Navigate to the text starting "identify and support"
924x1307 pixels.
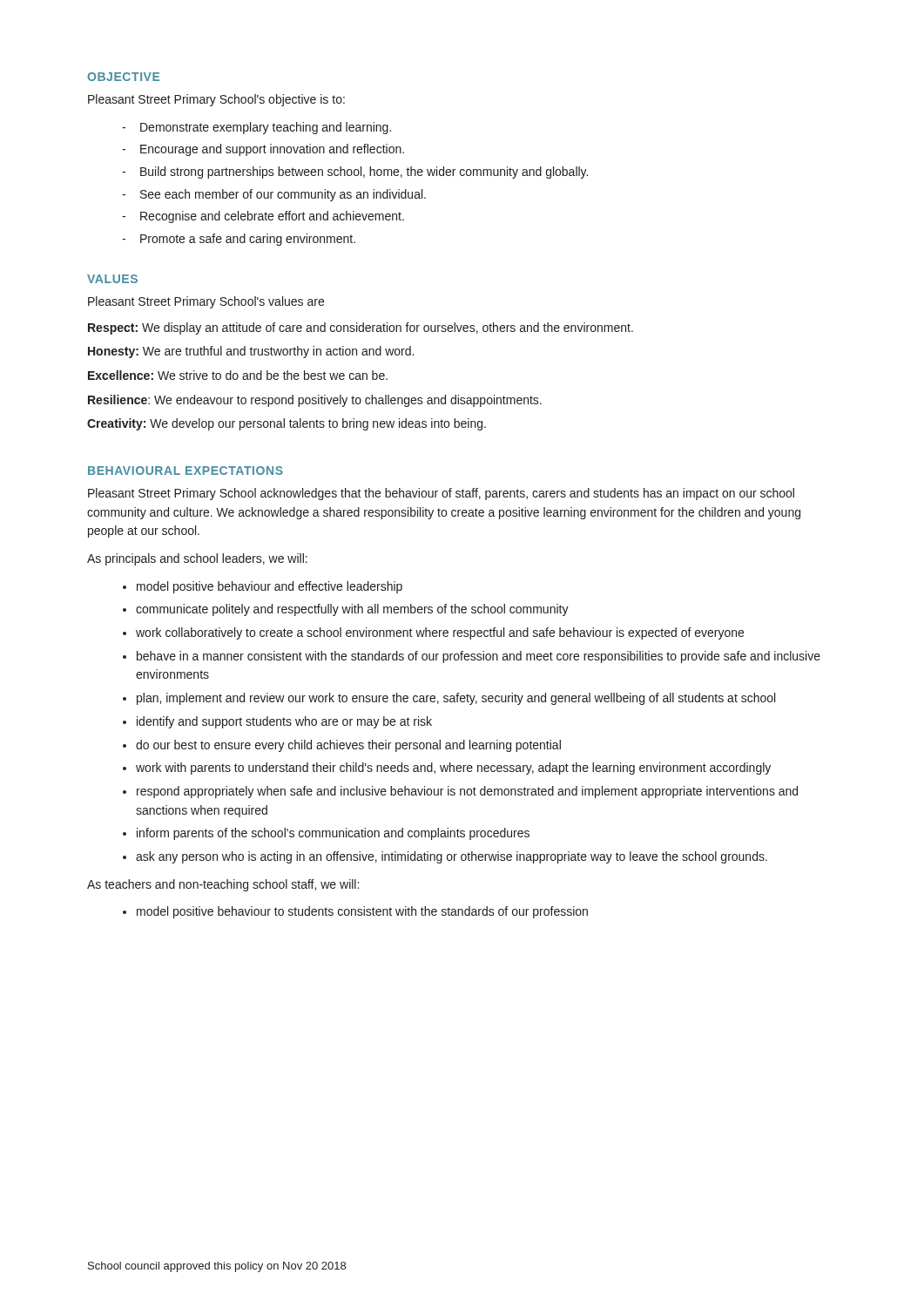(x=284, y=721)
